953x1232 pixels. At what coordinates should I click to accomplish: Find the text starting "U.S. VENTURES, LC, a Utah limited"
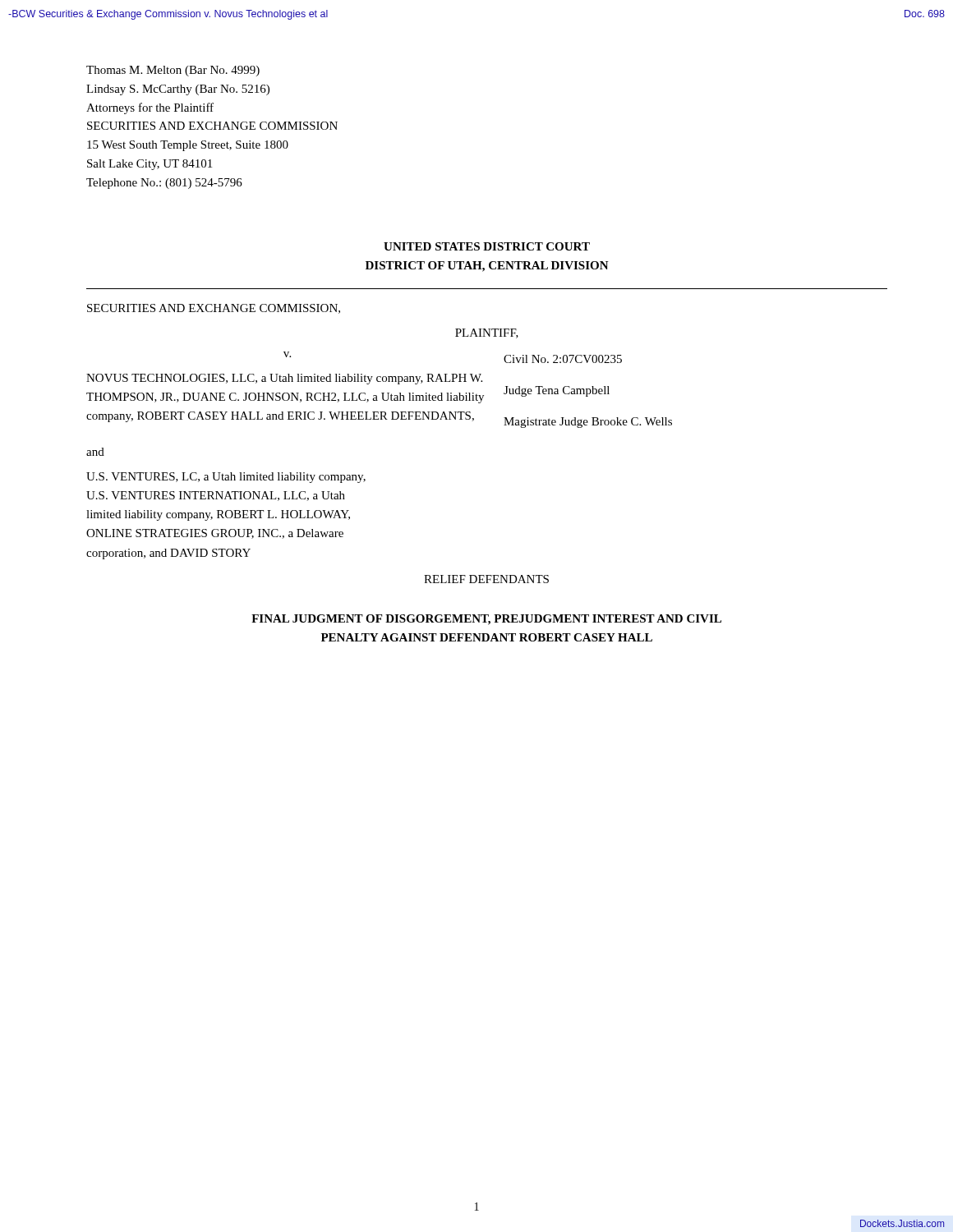(x=226, y=514)
